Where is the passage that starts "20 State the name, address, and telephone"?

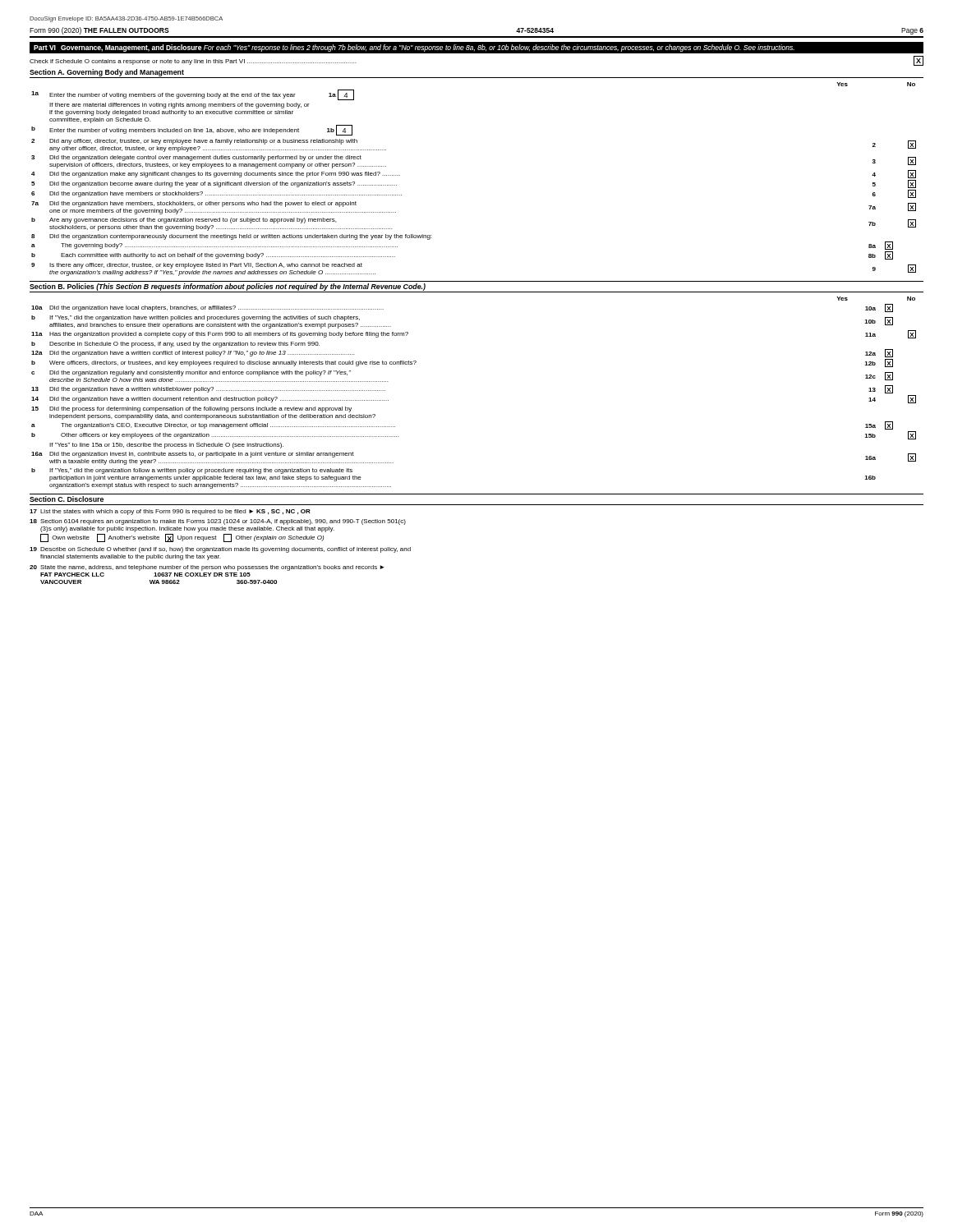tap(208, 574)
